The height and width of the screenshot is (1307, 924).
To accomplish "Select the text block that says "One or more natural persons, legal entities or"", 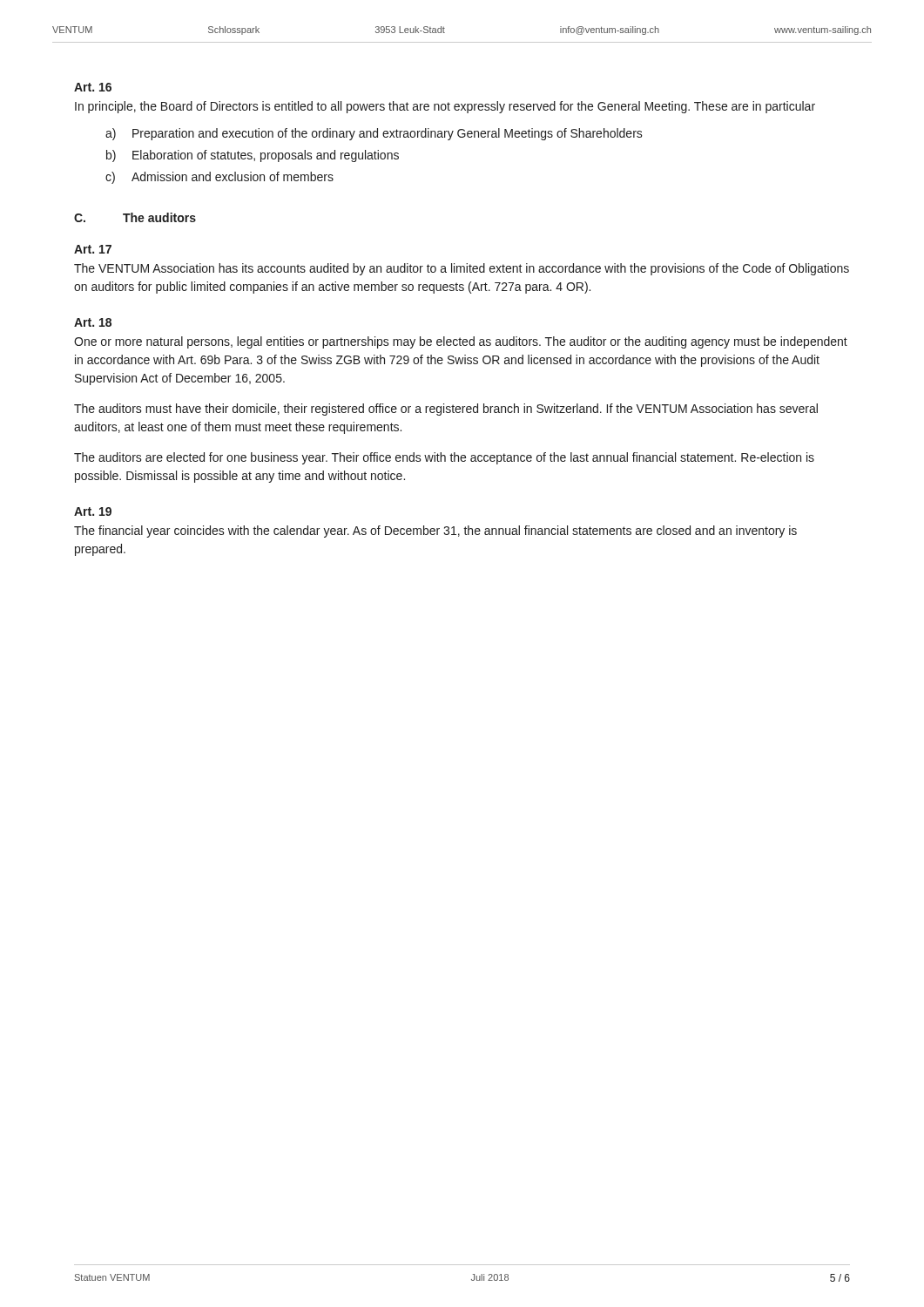I will (461, 360).
